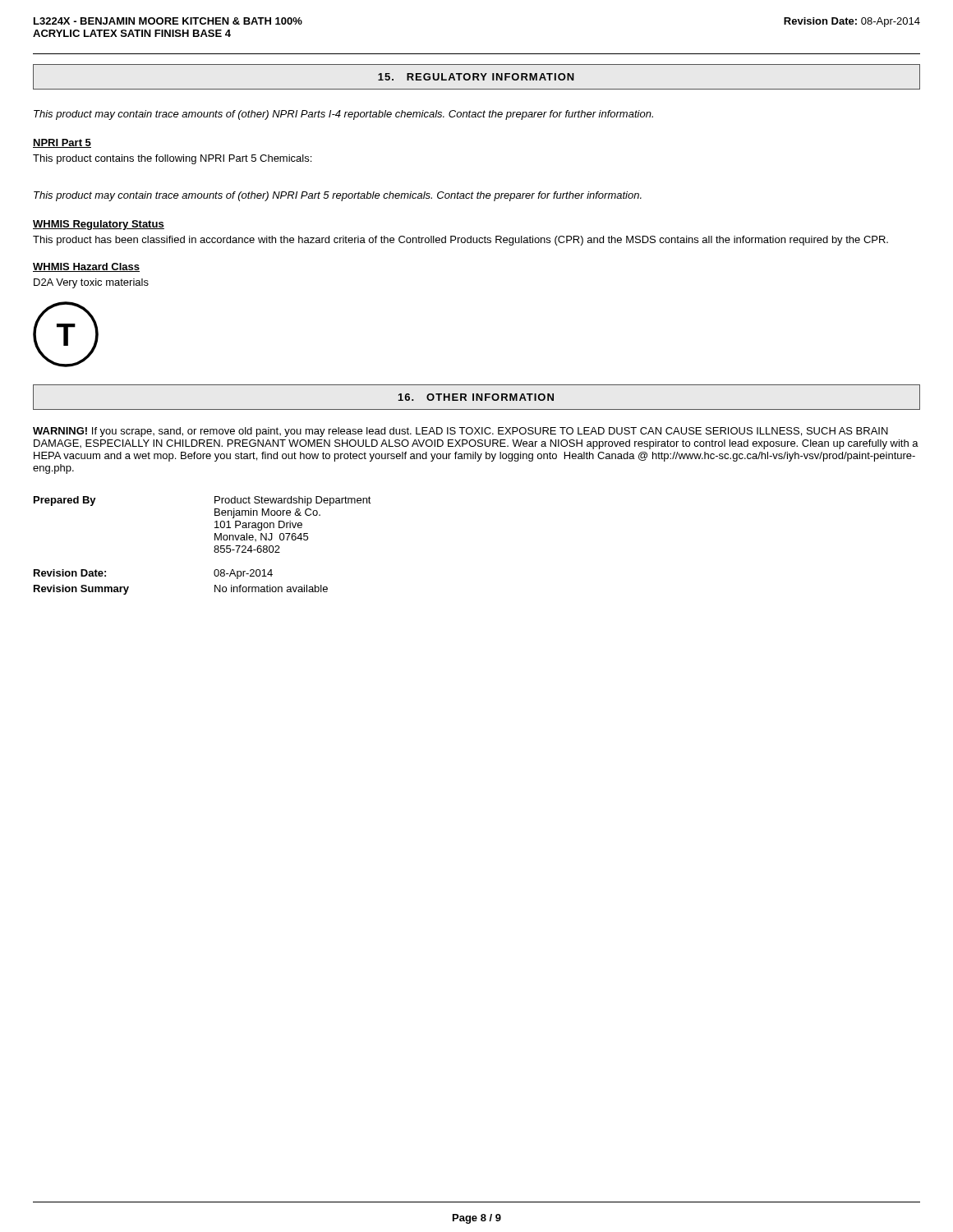This screenshot has width=953, height=1232.
Task: Select the text with the text "D2A Very toxic materials"
Action: pos(91,283)
